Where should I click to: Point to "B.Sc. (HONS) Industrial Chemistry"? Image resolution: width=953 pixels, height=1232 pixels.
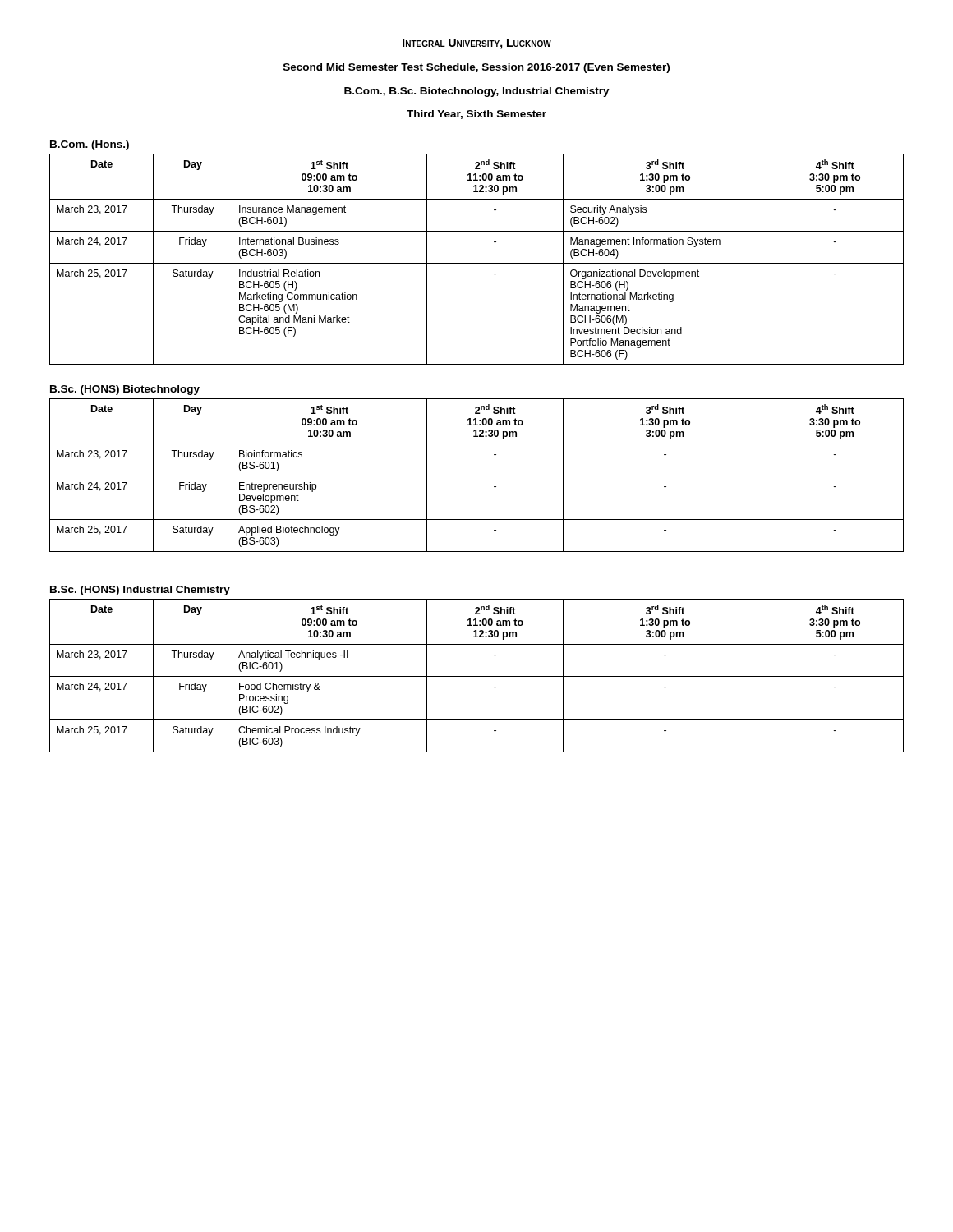coord(140,590)
